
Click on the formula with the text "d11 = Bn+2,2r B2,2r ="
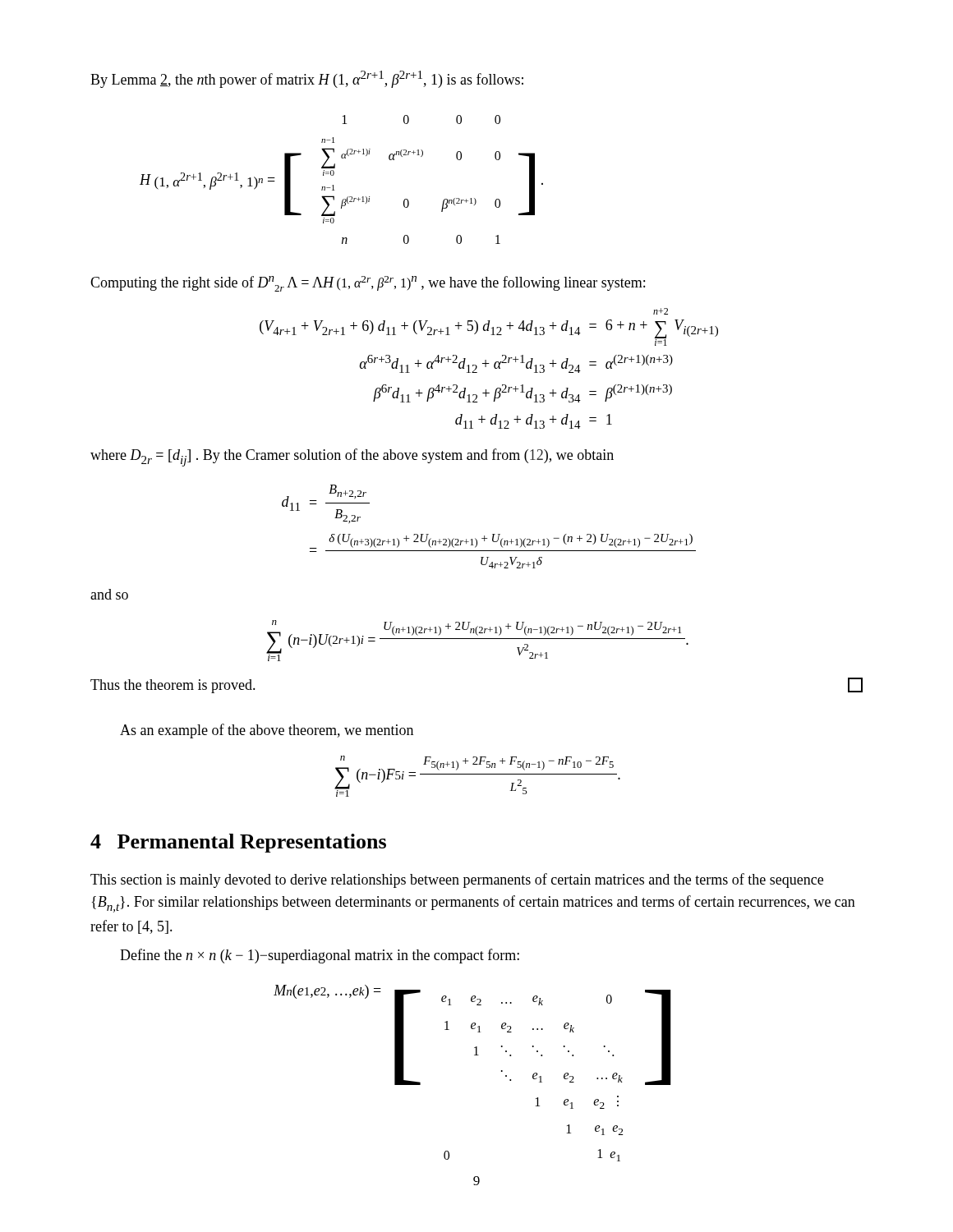489,527
